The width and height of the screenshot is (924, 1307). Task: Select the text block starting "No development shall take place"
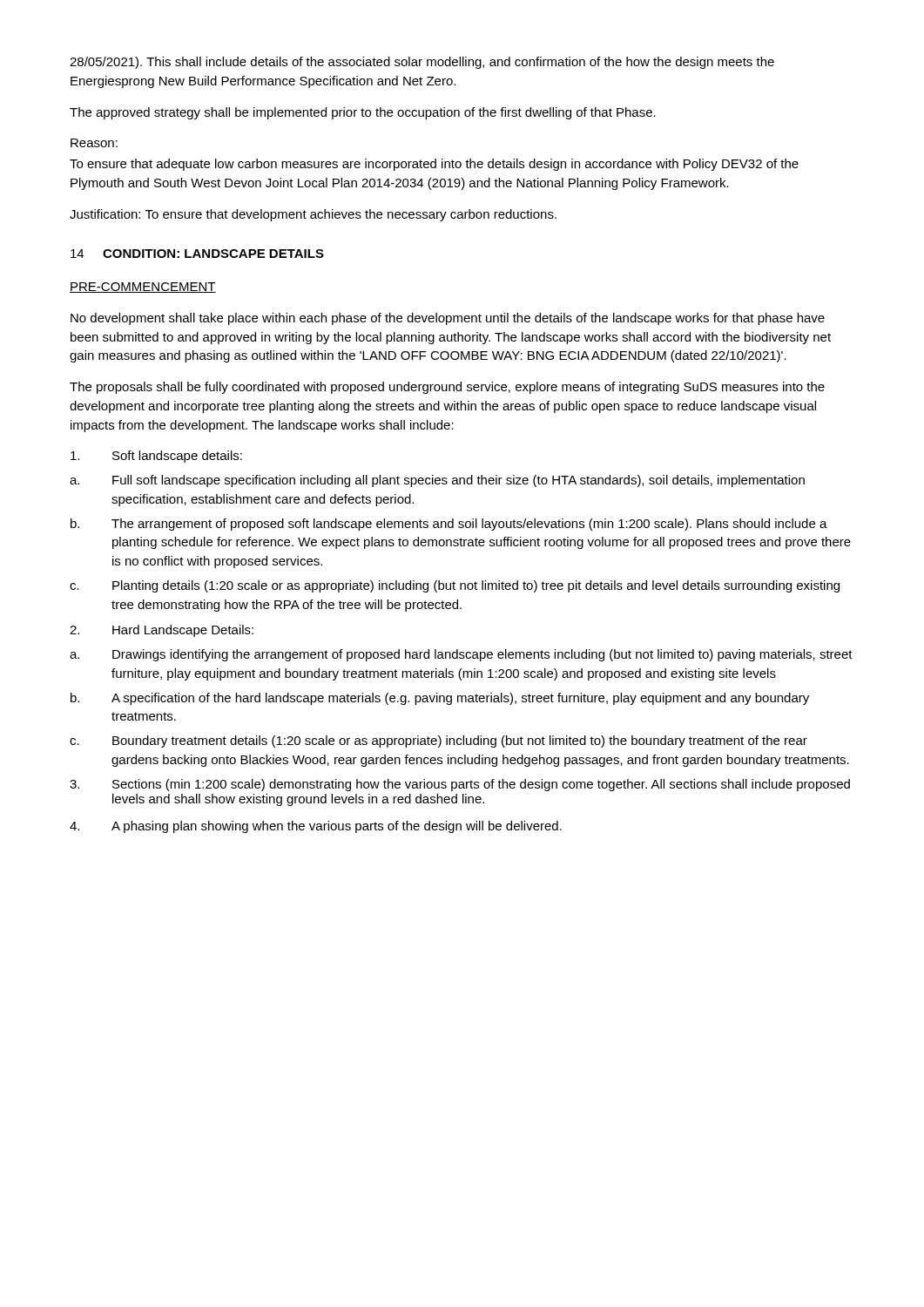point(450,336)
